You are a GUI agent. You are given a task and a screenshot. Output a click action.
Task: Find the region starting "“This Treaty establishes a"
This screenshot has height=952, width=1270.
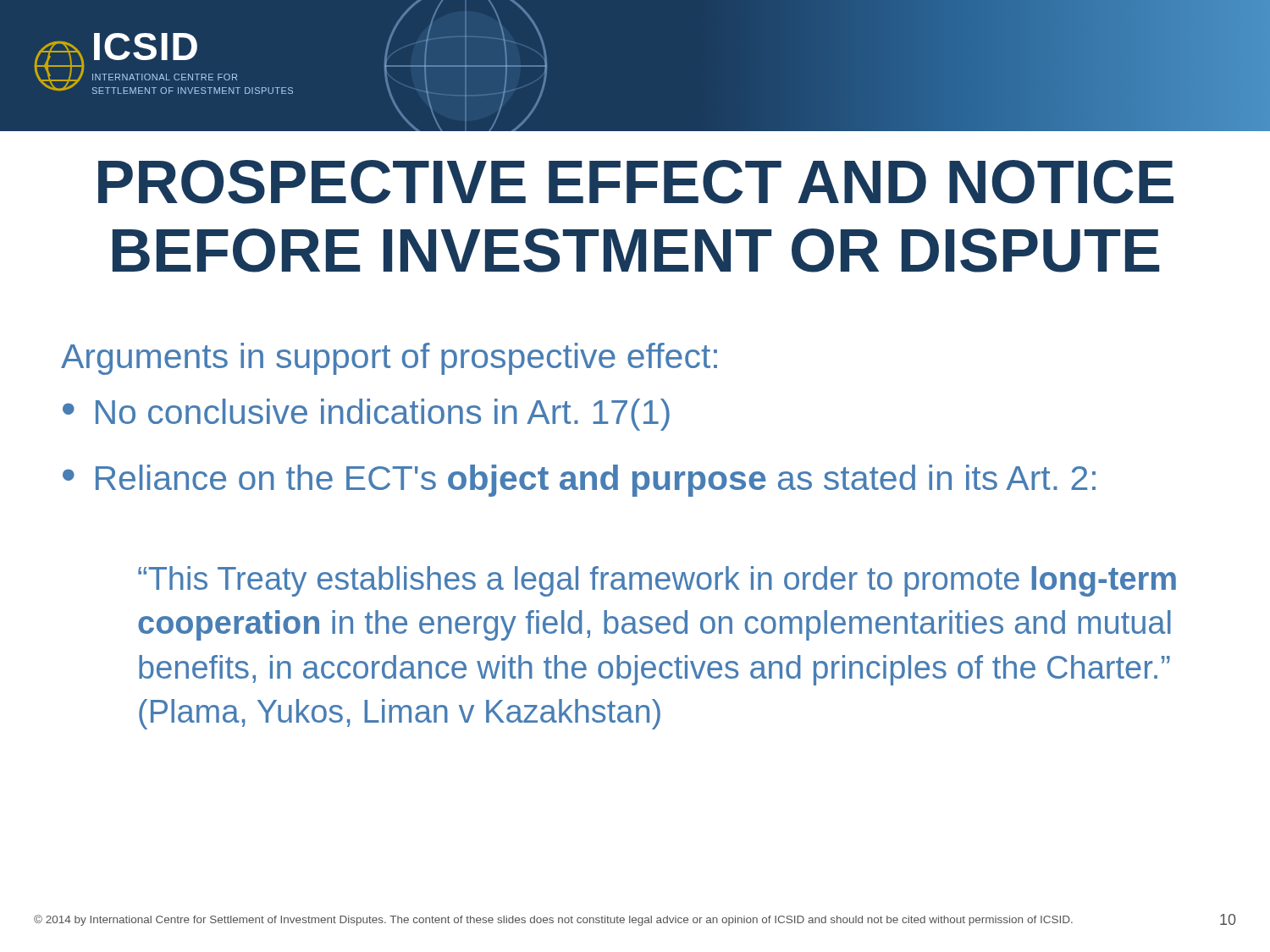[x=657, y=645]
